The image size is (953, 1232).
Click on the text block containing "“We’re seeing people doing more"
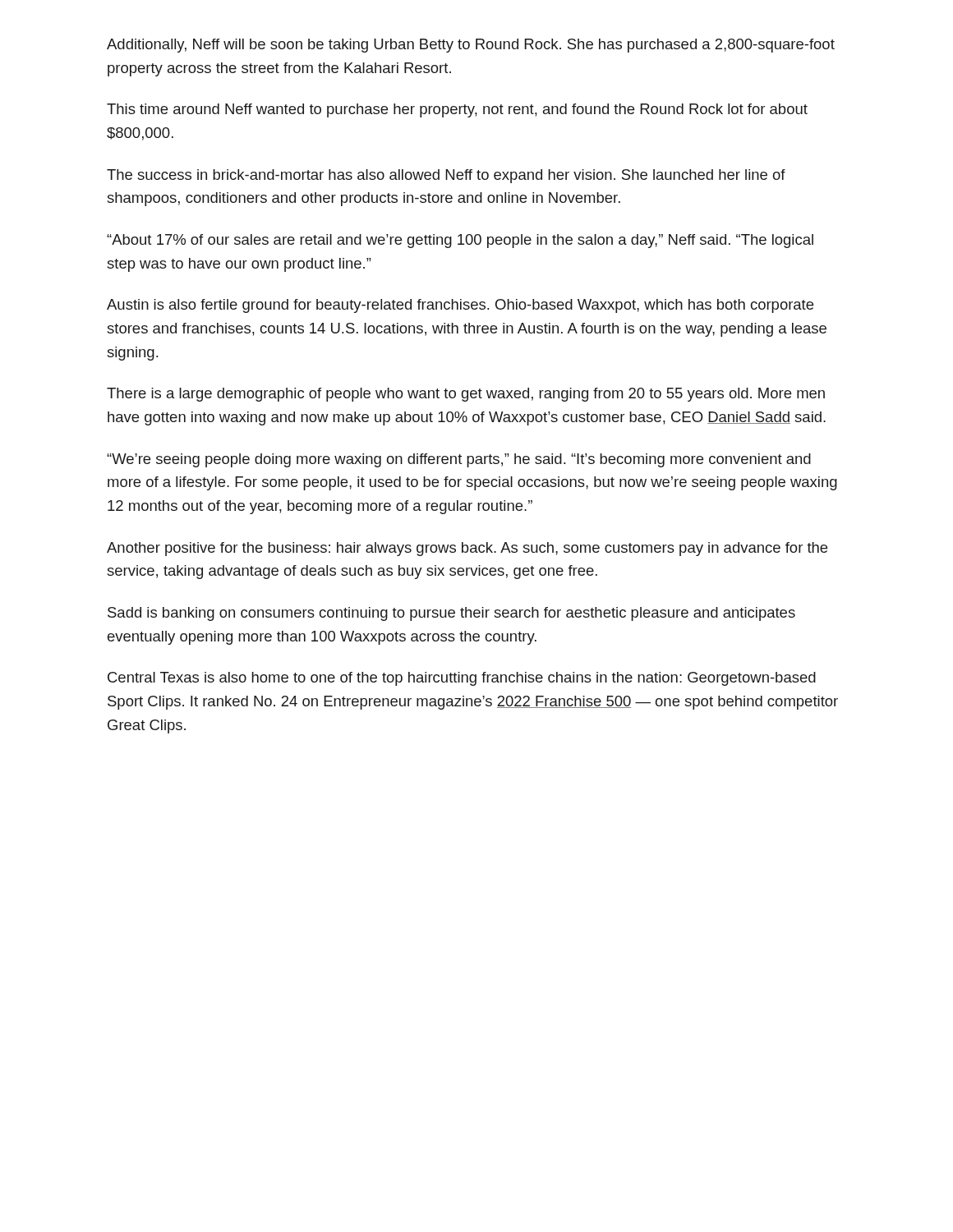pos(472,482)
